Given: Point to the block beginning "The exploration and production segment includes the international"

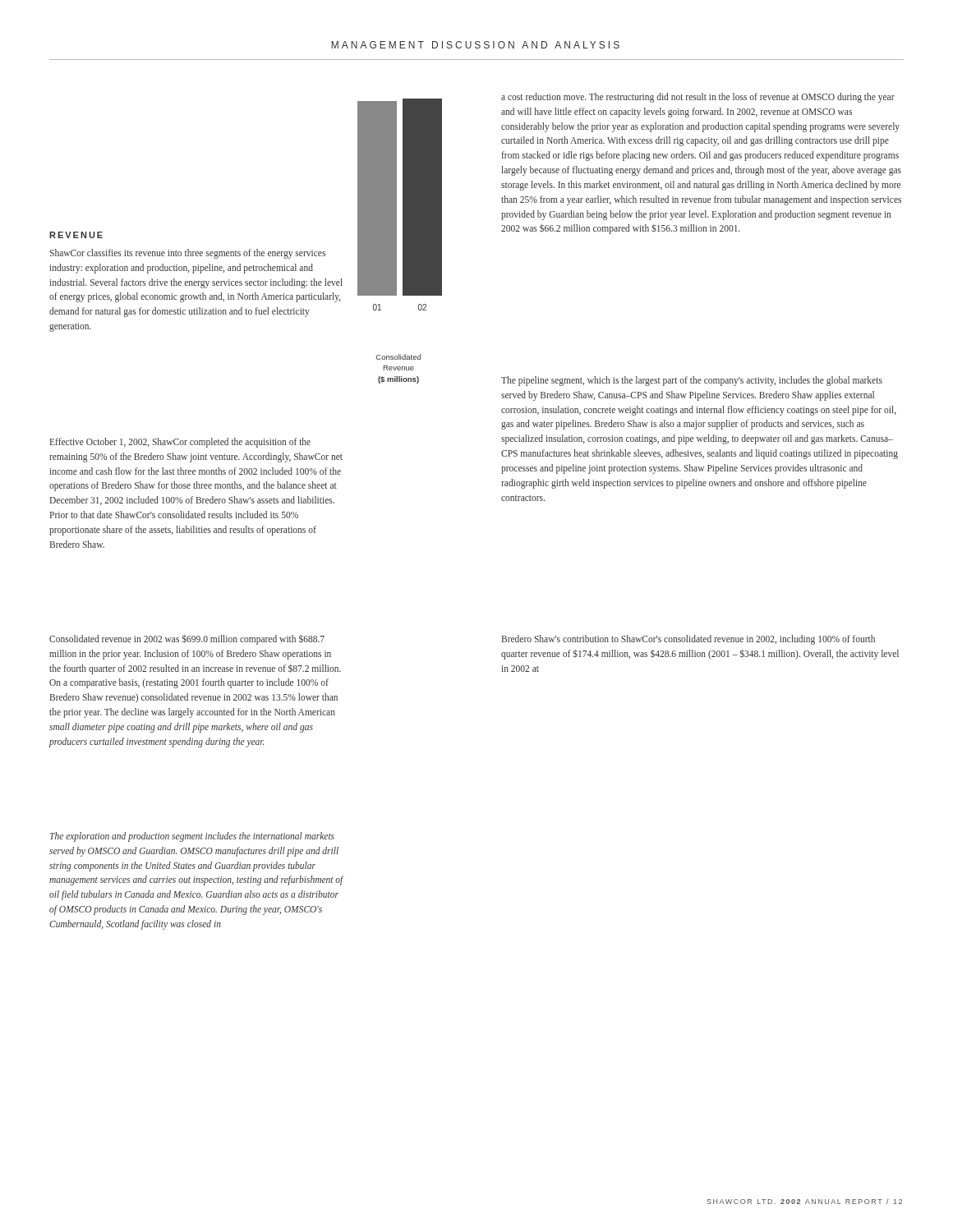Looking at the screenshot, I should coord(197,881).
